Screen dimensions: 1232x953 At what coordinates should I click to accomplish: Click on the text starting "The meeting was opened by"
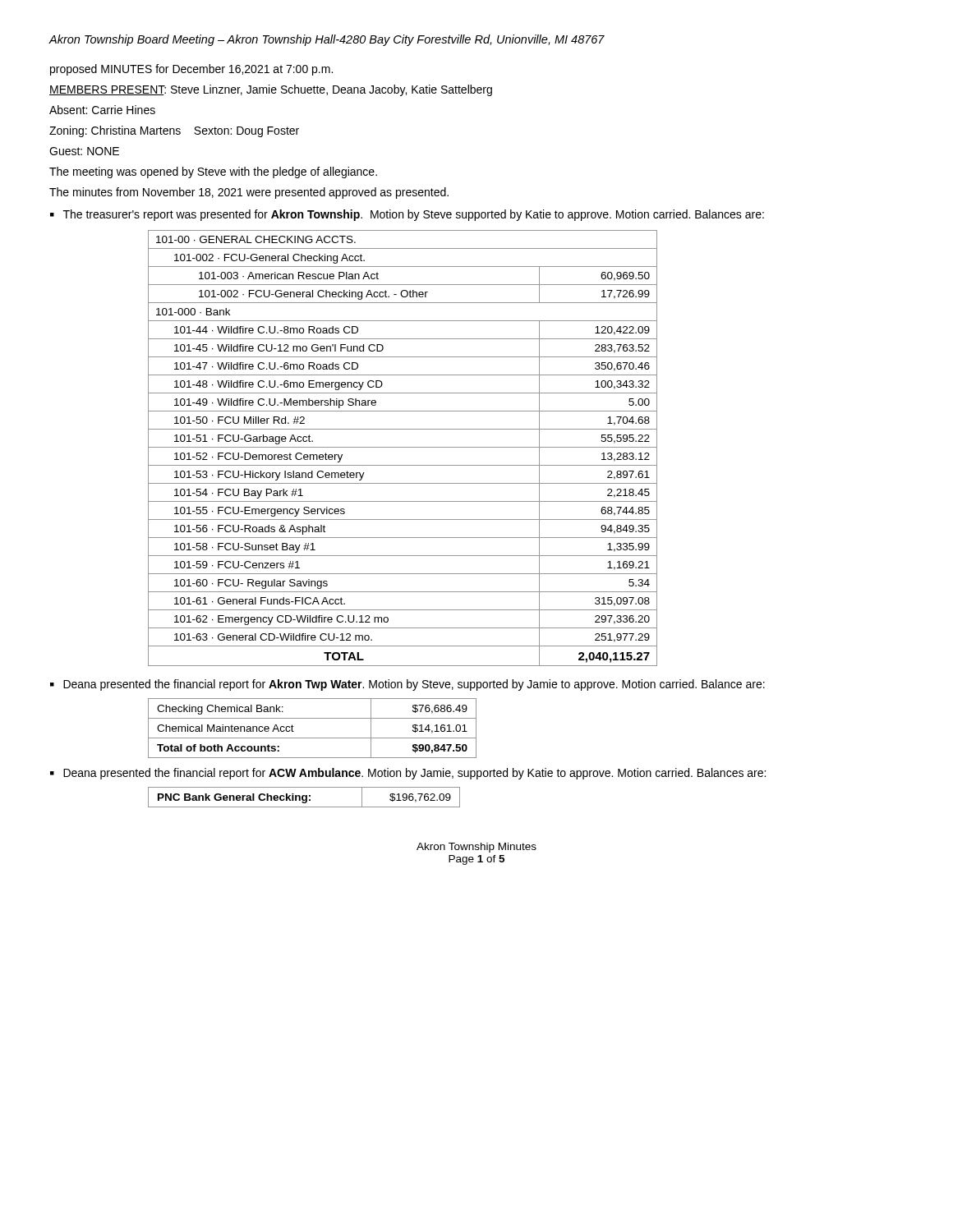(214, 172)
